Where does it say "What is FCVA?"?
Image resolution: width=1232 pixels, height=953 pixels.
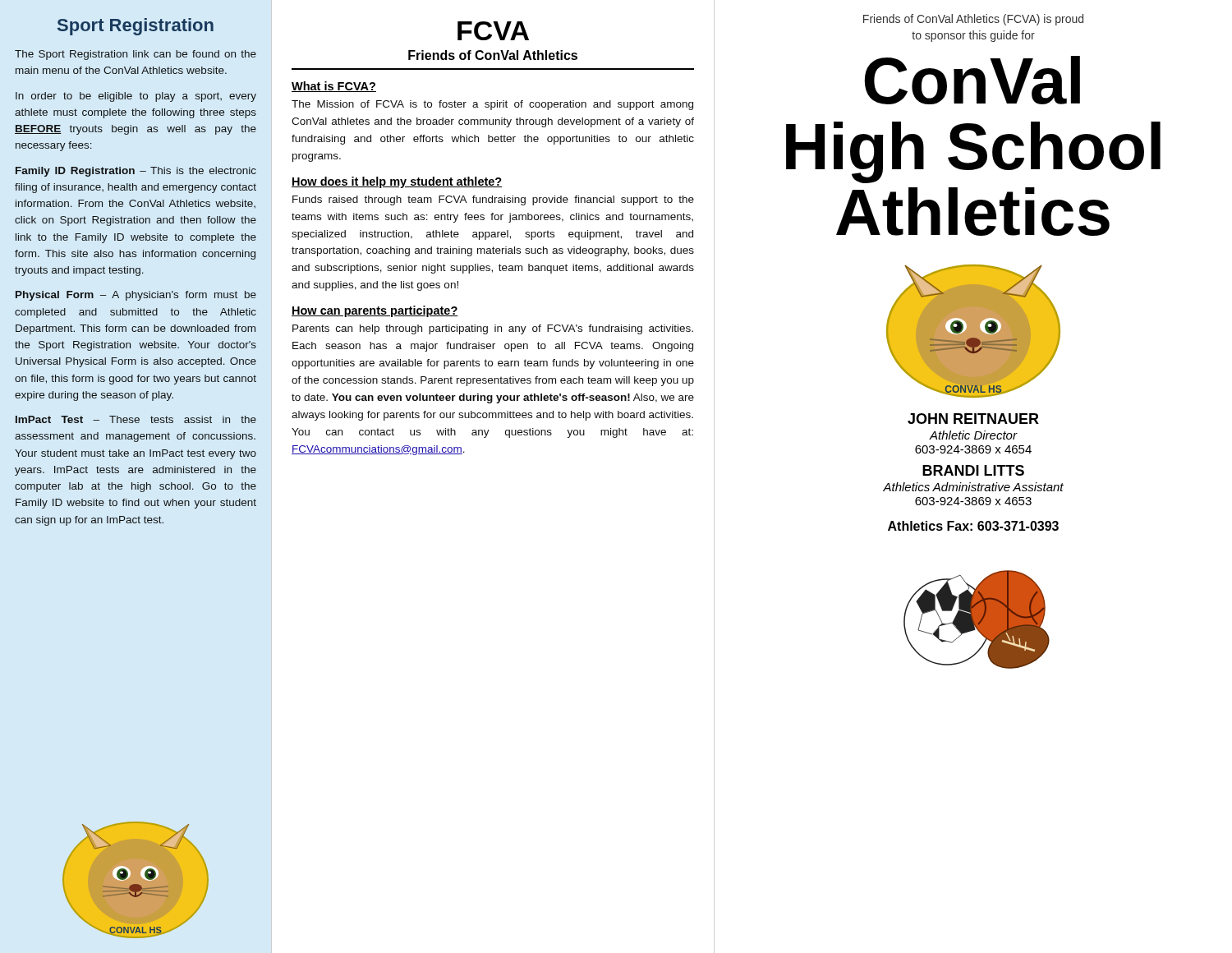coord(334,86)
